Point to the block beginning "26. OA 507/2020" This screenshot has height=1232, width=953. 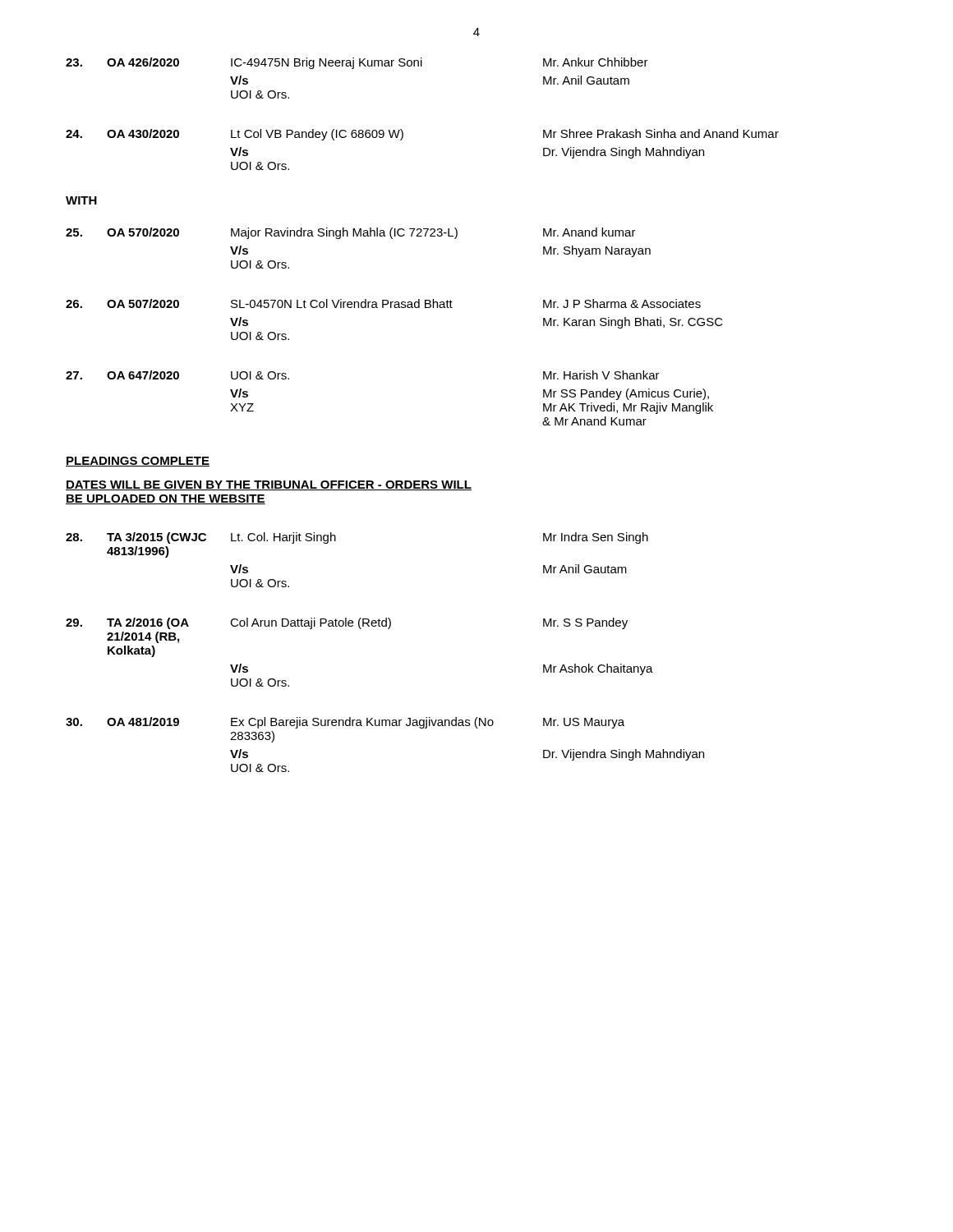coord(383,303)
